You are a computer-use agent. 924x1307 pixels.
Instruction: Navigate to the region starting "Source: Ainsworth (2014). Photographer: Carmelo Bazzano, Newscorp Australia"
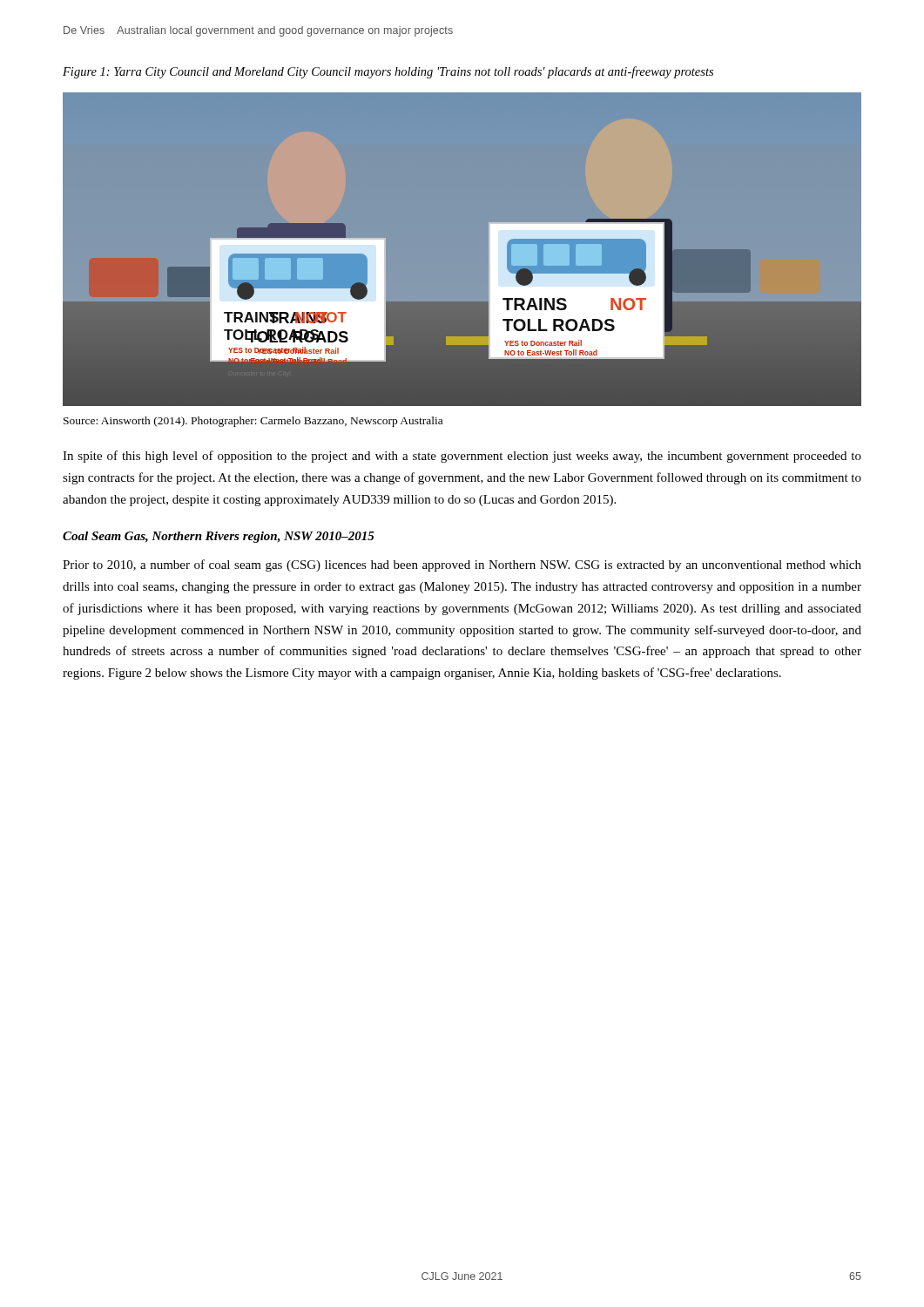[253, 421]
